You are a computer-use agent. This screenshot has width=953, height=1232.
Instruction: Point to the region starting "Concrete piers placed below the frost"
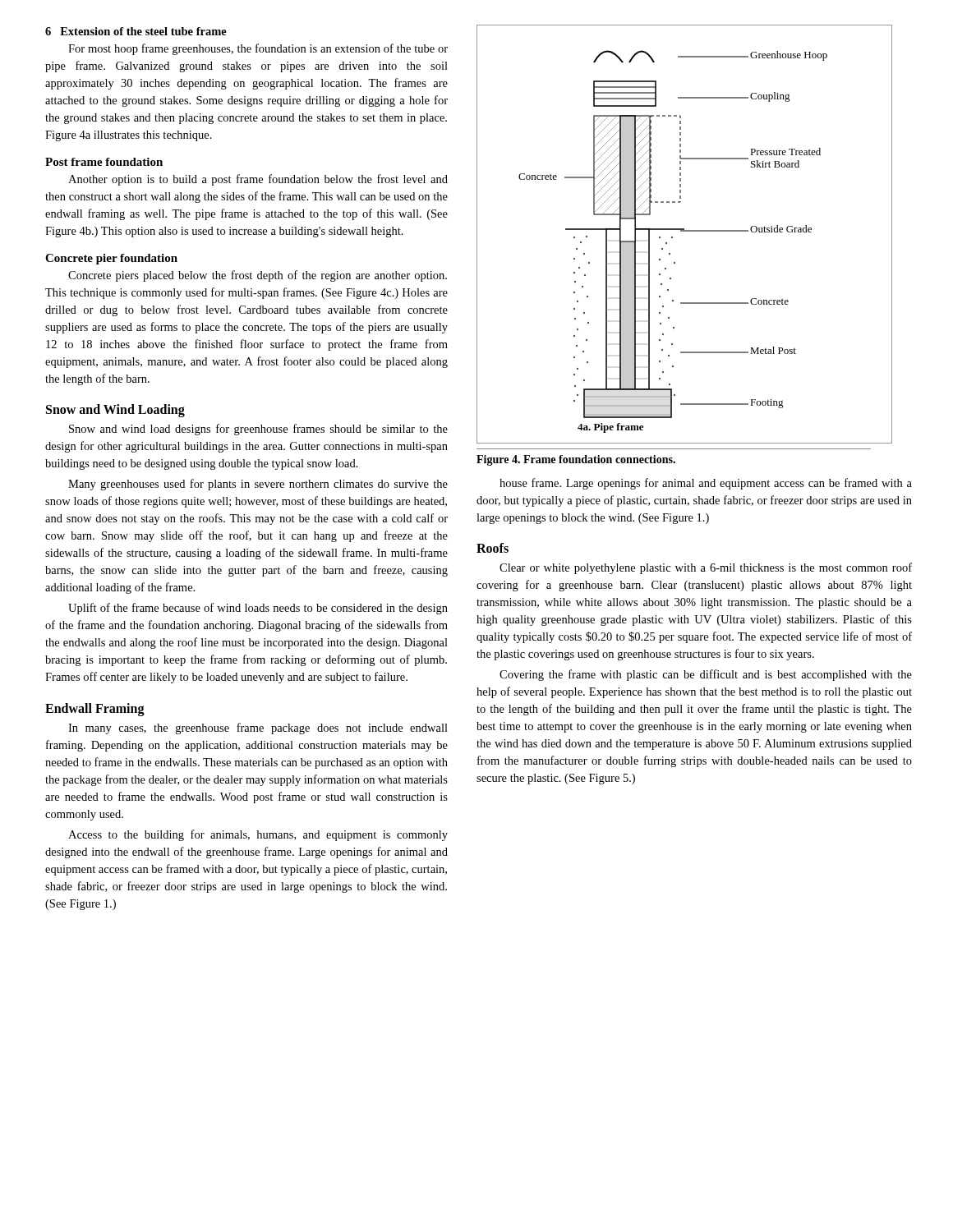point(246,327)
